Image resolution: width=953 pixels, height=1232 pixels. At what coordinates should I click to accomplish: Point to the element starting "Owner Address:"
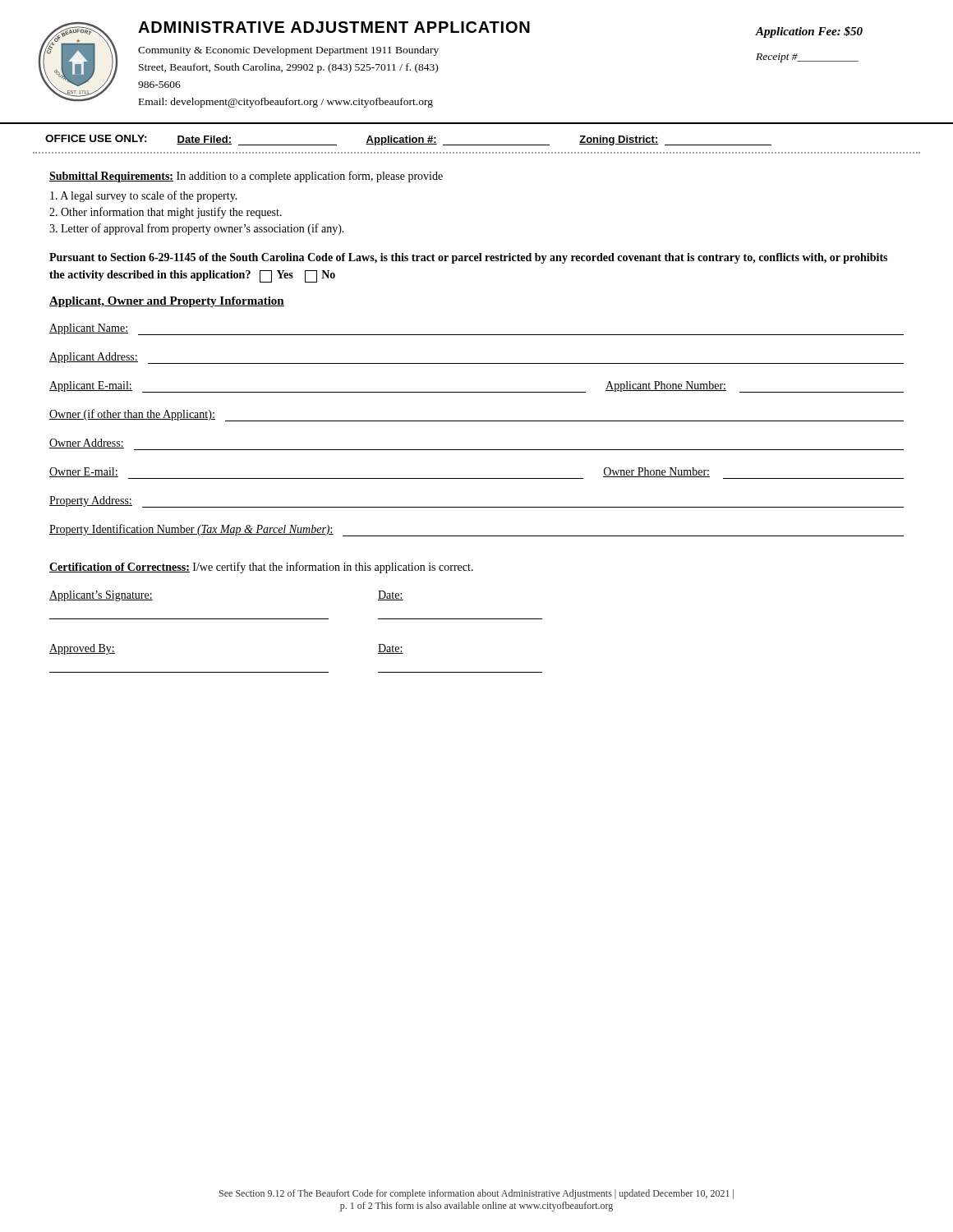point(476,442)
